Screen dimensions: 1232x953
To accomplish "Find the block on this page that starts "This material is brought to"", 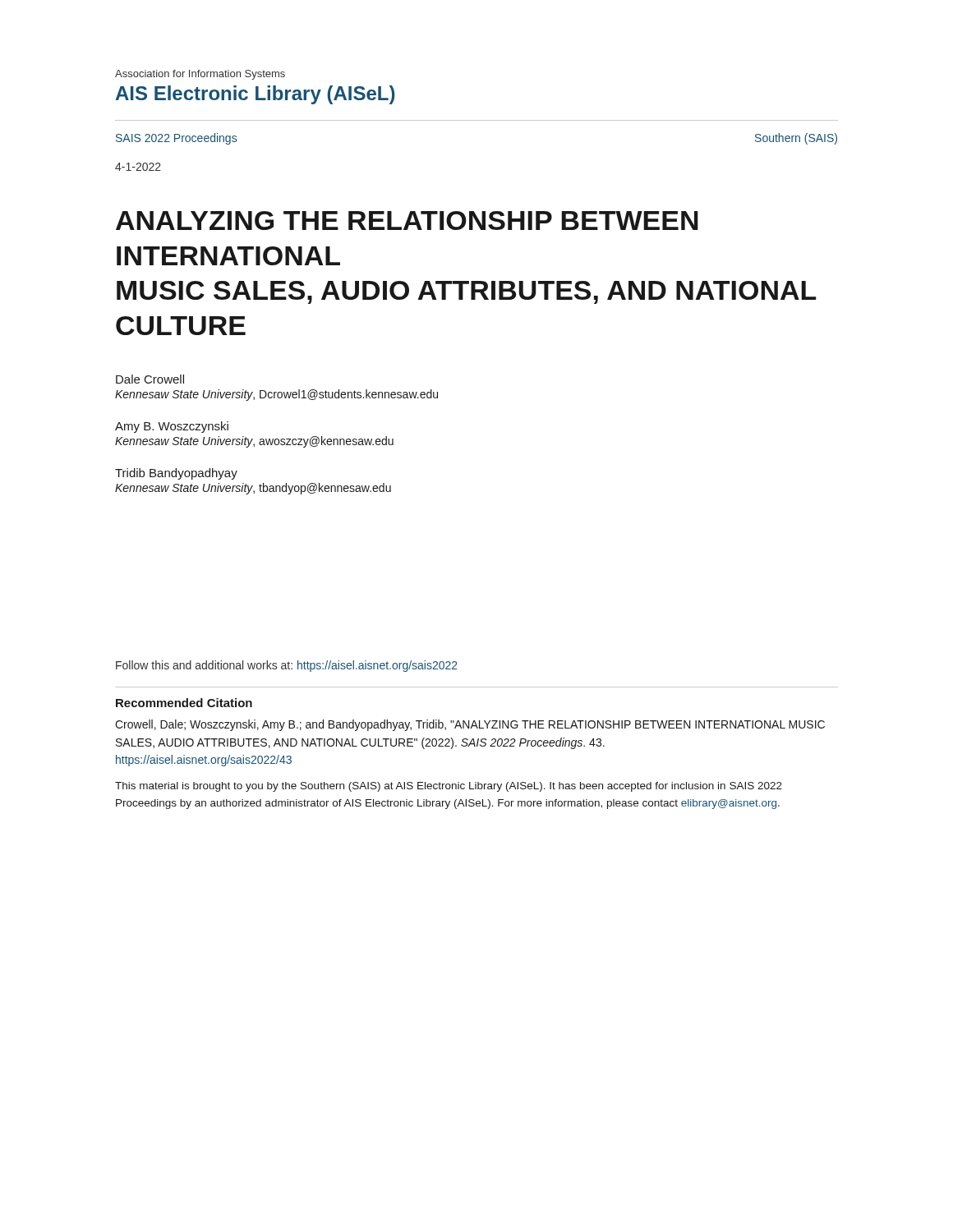I will click(449, 794).
